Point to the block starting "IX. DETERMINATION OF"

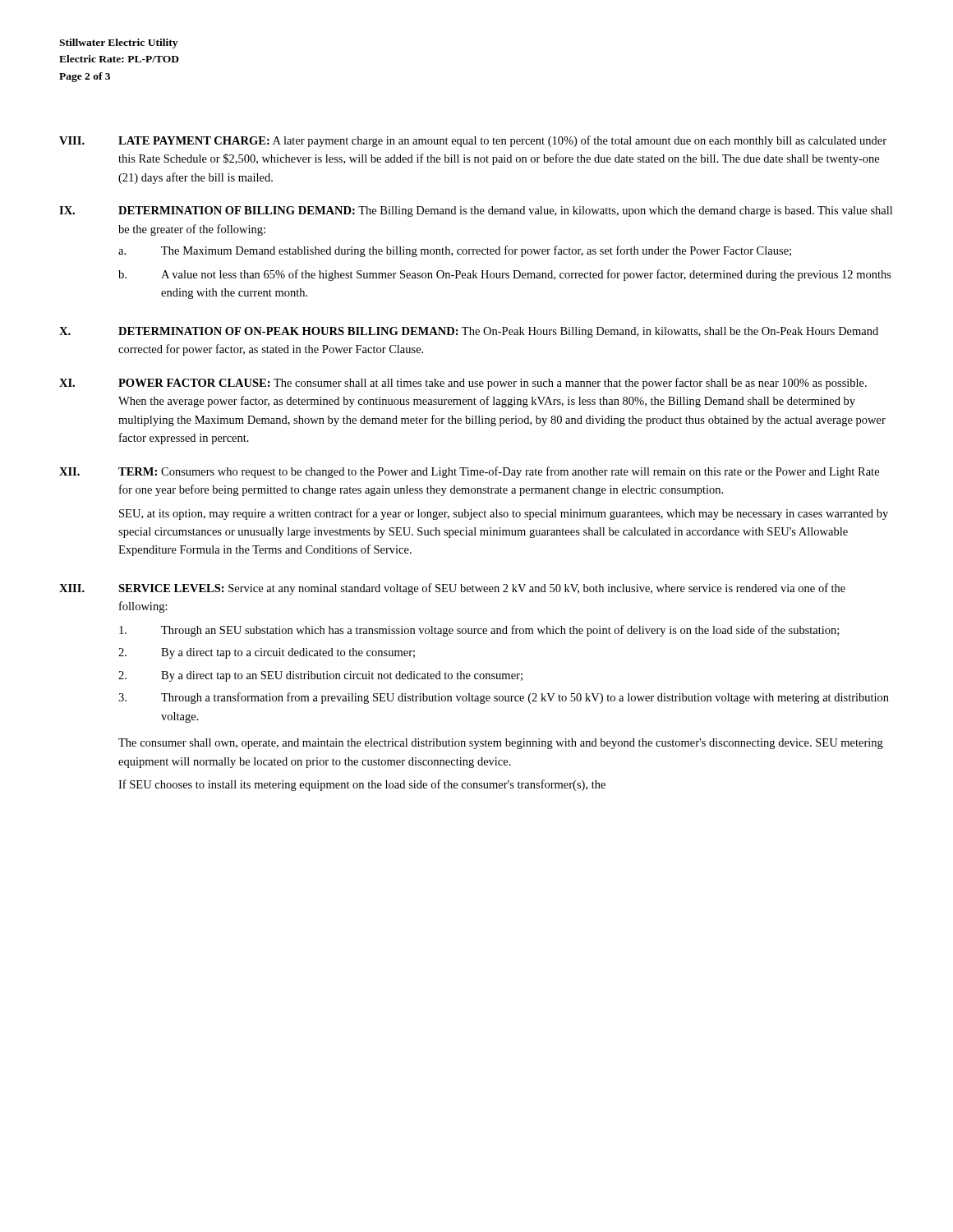pos(476,254)
